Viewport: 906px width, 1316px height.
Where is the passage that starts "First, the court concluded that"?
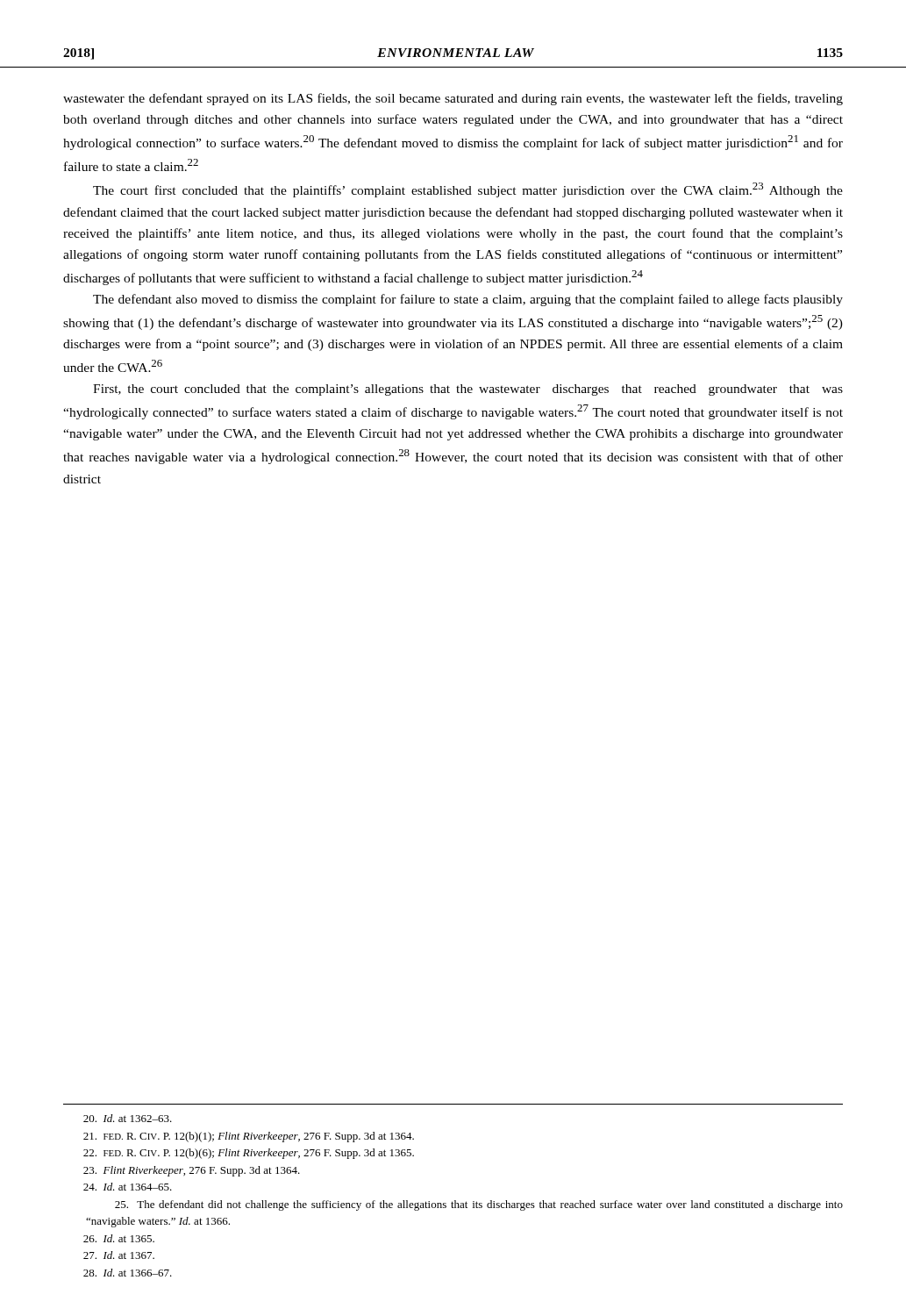pyautogui.click(x=453, y=434)
